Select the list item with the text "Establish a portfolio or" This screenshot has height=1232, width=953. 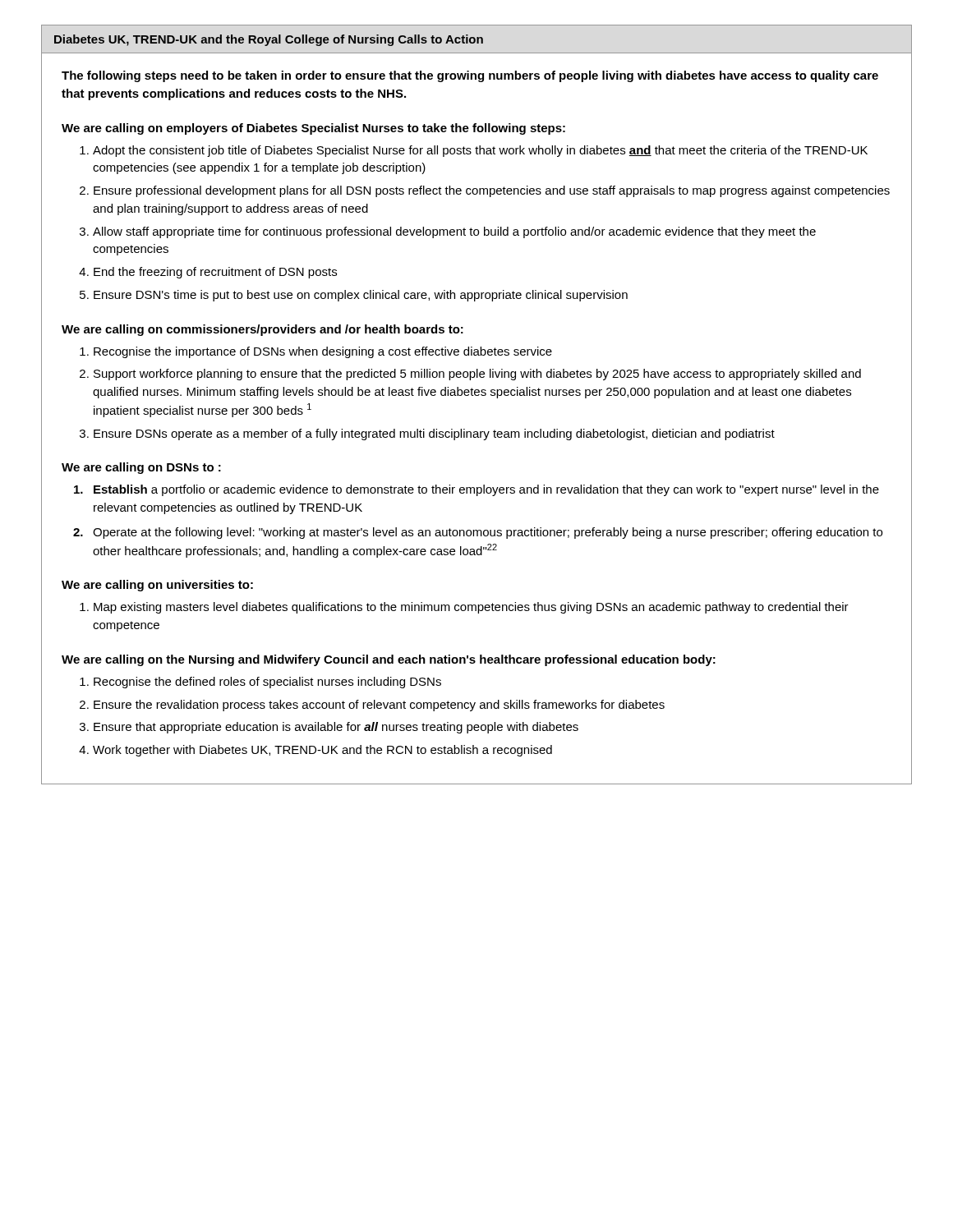coord(486,497)
